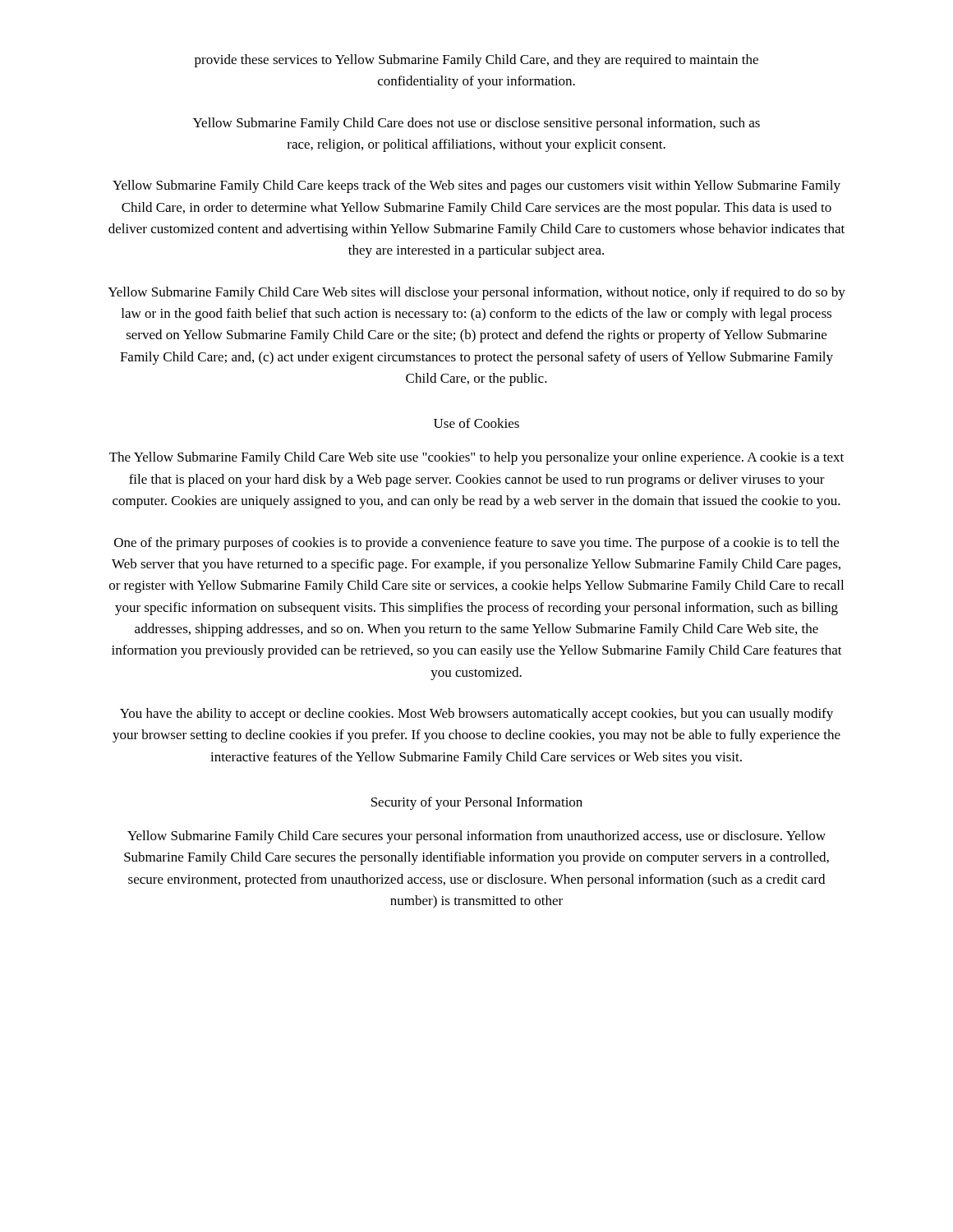Where is the passage that starts "Yellow Submarine Family Child Care keeps"?
The height and width of the screenshot is (1232, 953).
[x=476, y=218]
